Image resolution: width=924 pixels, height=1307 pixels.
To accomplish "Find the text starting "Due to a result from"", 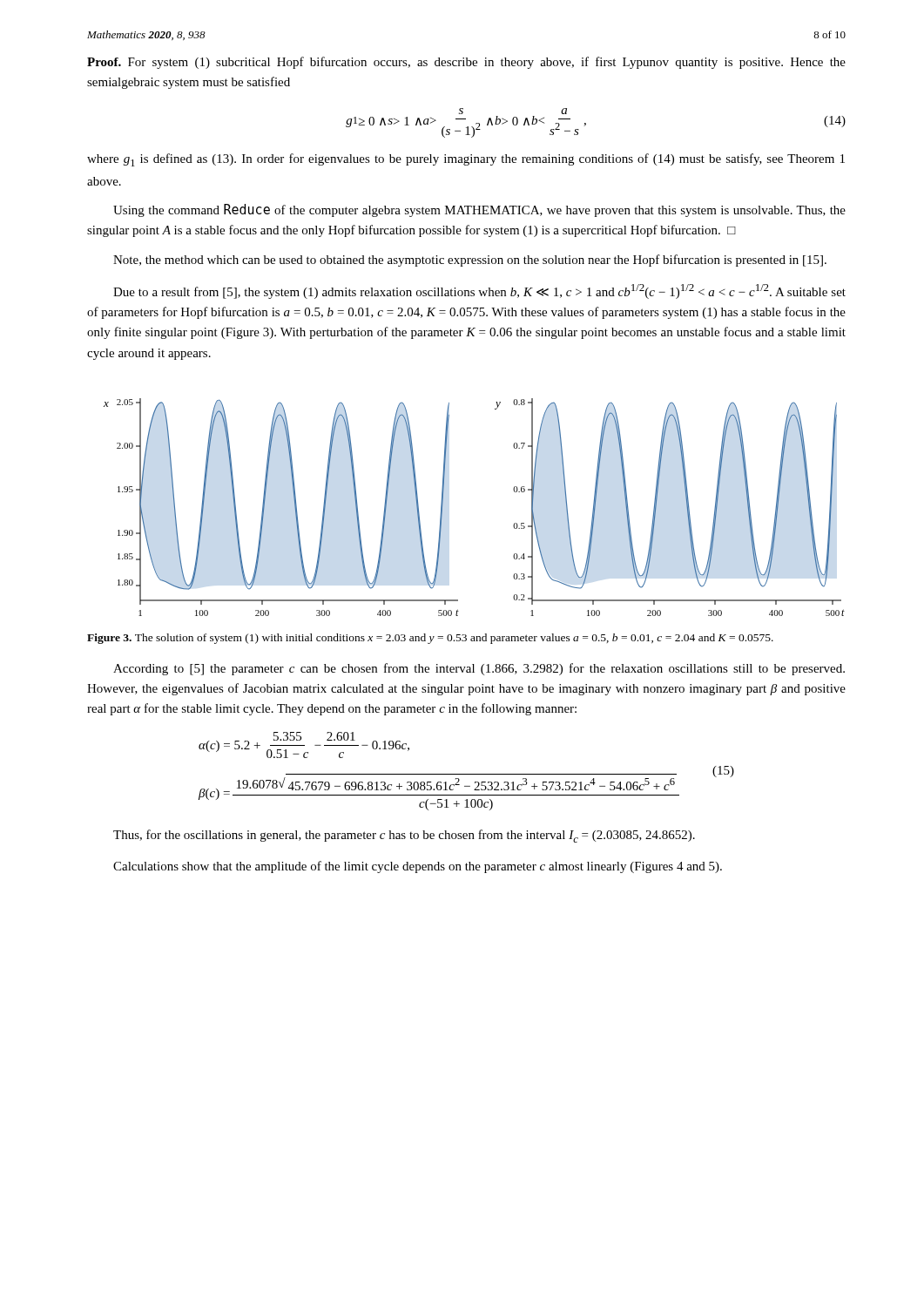I will click(466, 320).
